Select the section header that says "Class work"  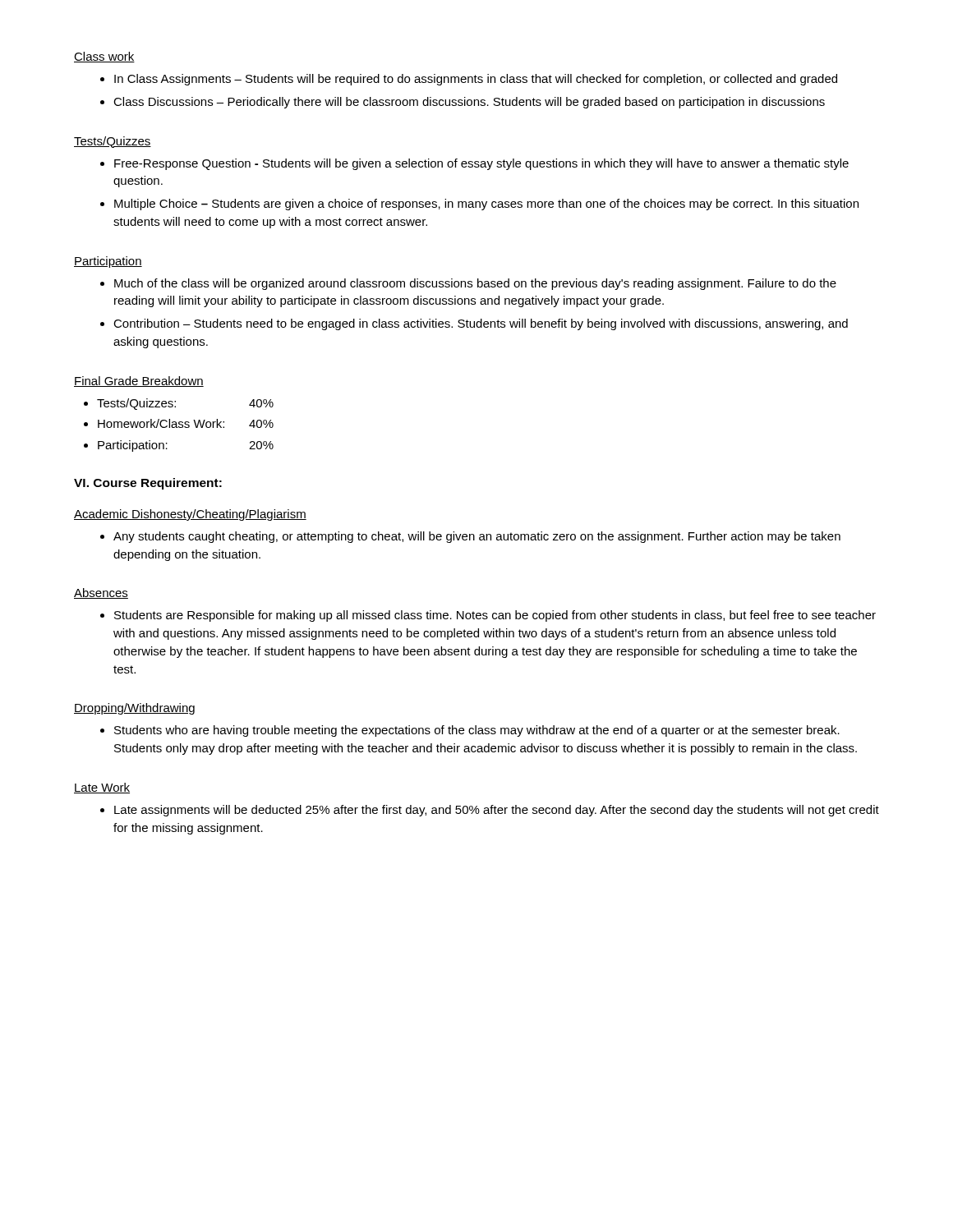click(x=104, y=56)
